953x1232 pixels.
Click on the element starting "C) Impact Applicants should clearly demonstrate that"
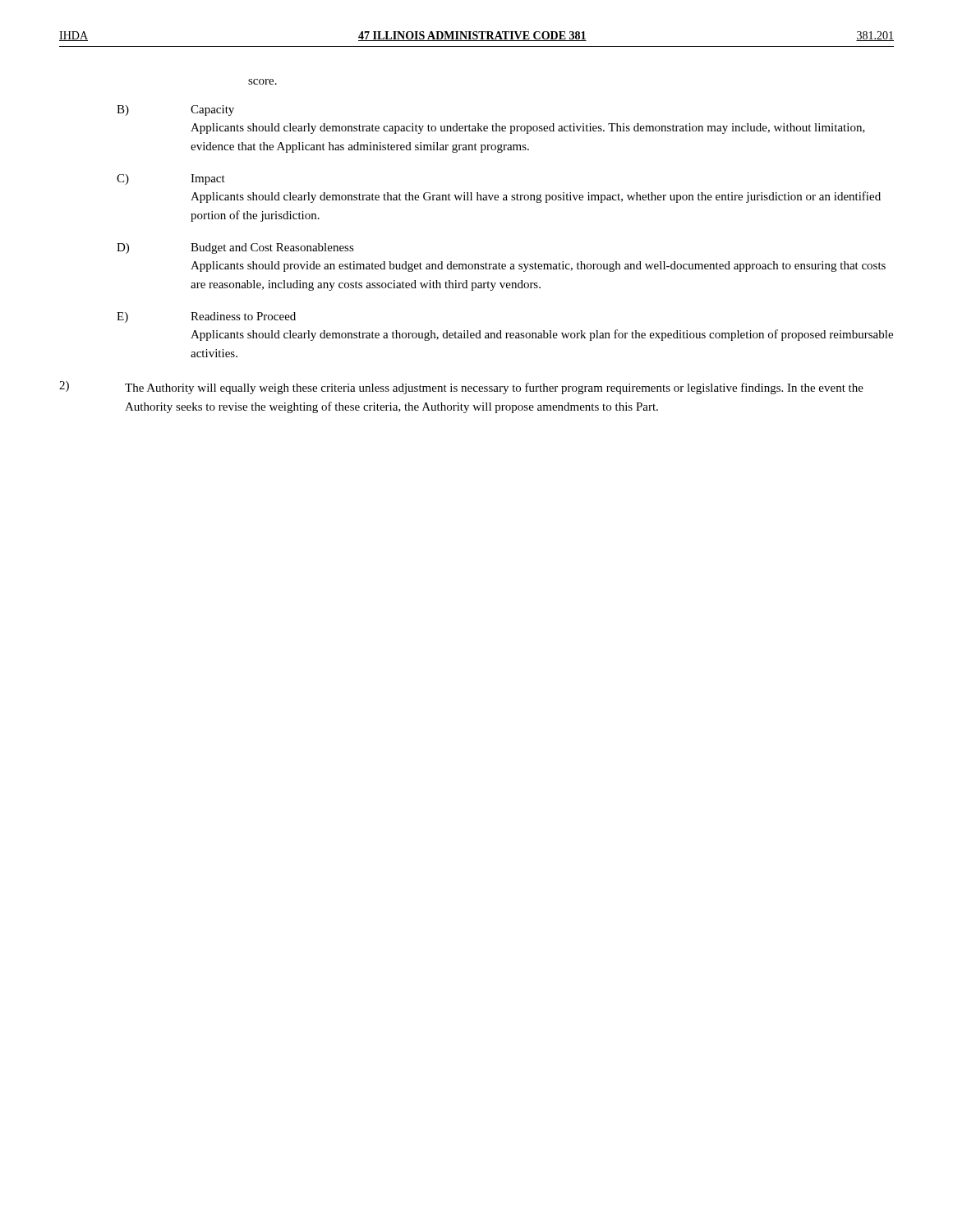[476, 198]
